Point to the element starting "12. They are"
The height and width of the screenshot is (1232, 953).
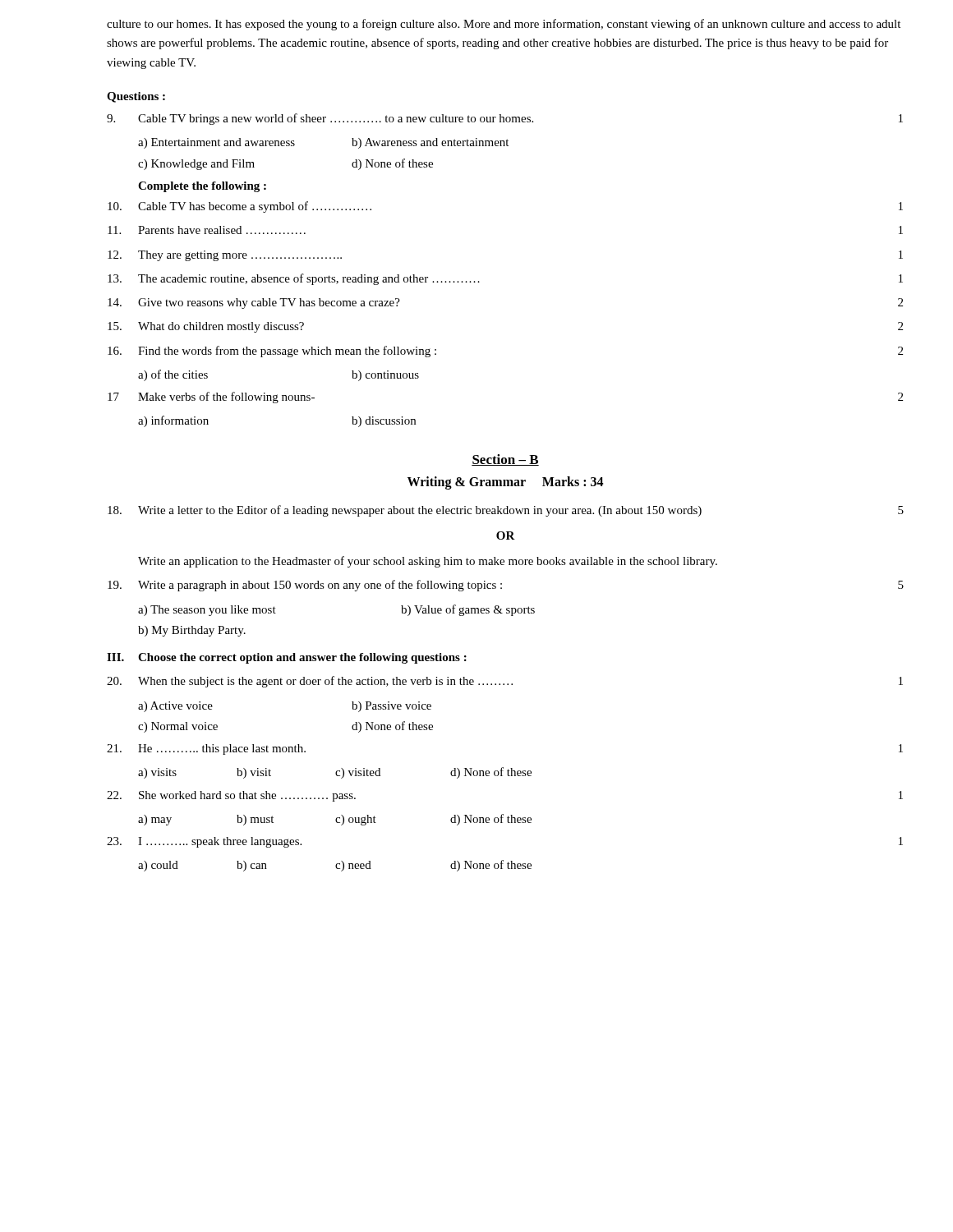tap(189, 256)
